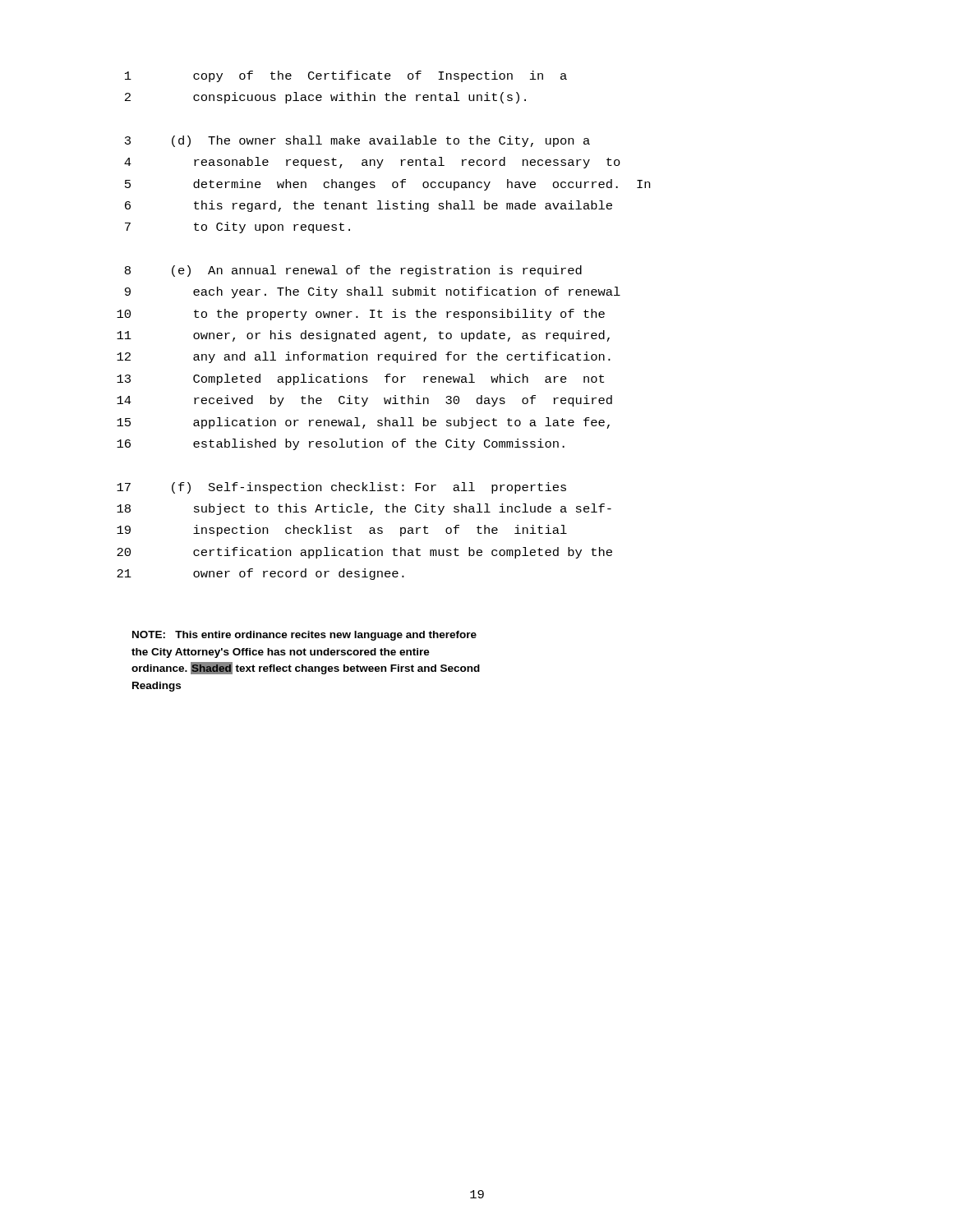Point to the block beginning "1 copy of the Certificate of Inspection"
The height and width of the screenshot is (1232, 954).
click(485, 87)
